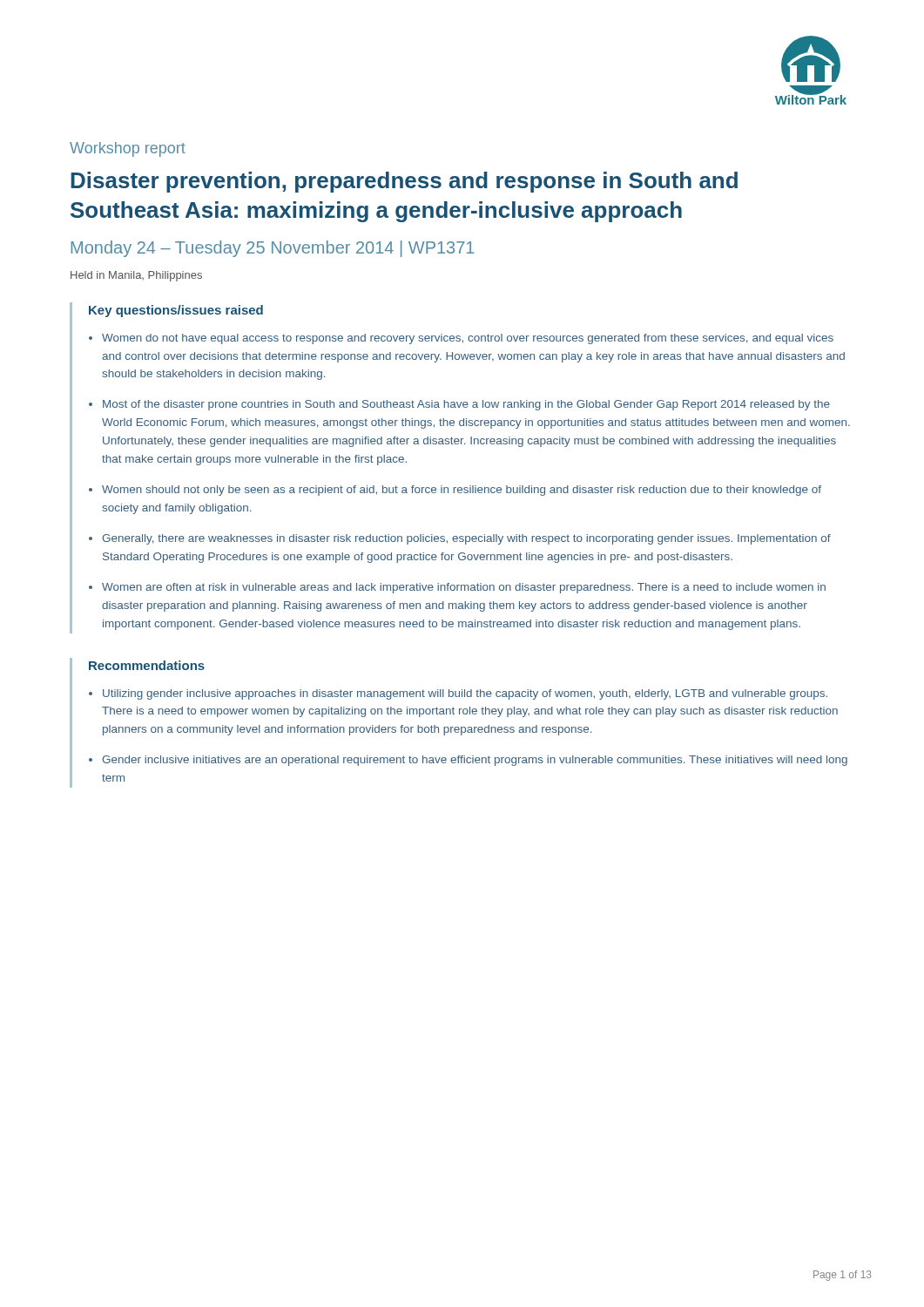This screenshot has width=924, height=1307.
Task: Find the title
Action: pyautogui.click(x=404, y=195)
